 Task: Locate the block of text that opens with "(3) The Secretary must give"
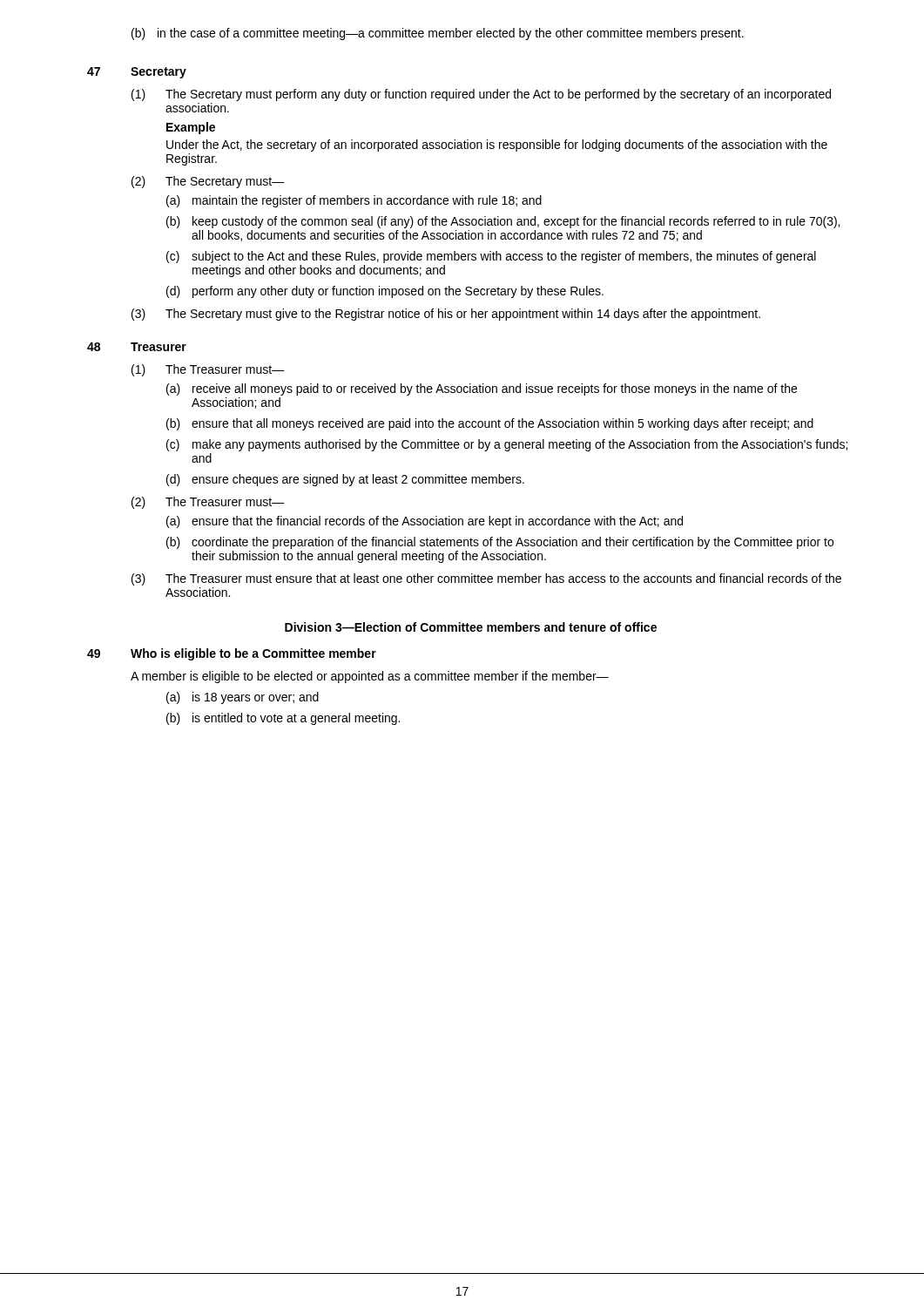[x=446, y=314]
